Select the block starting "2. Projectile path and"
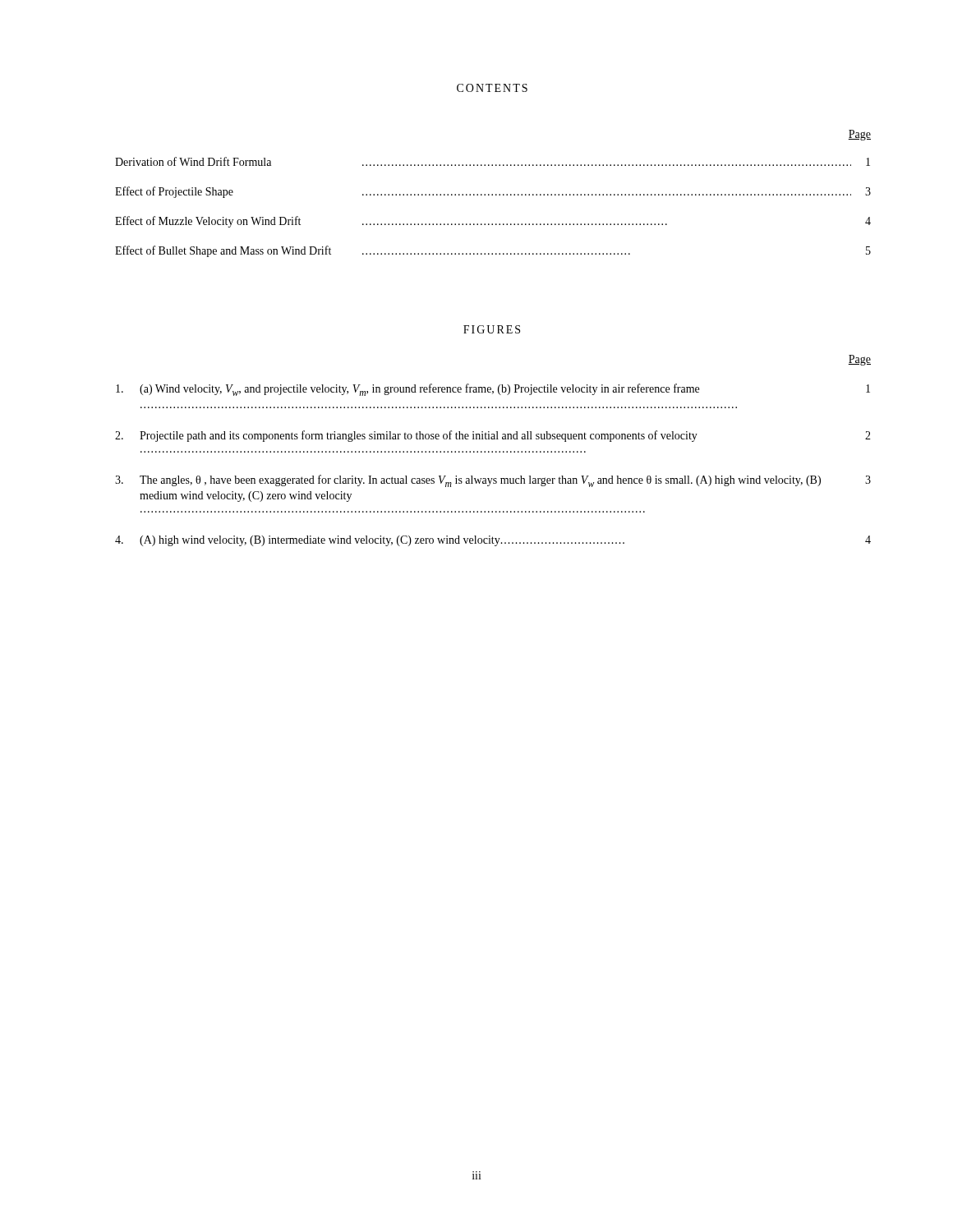Viewport: 953px width, 1232px height. point(493,443)
